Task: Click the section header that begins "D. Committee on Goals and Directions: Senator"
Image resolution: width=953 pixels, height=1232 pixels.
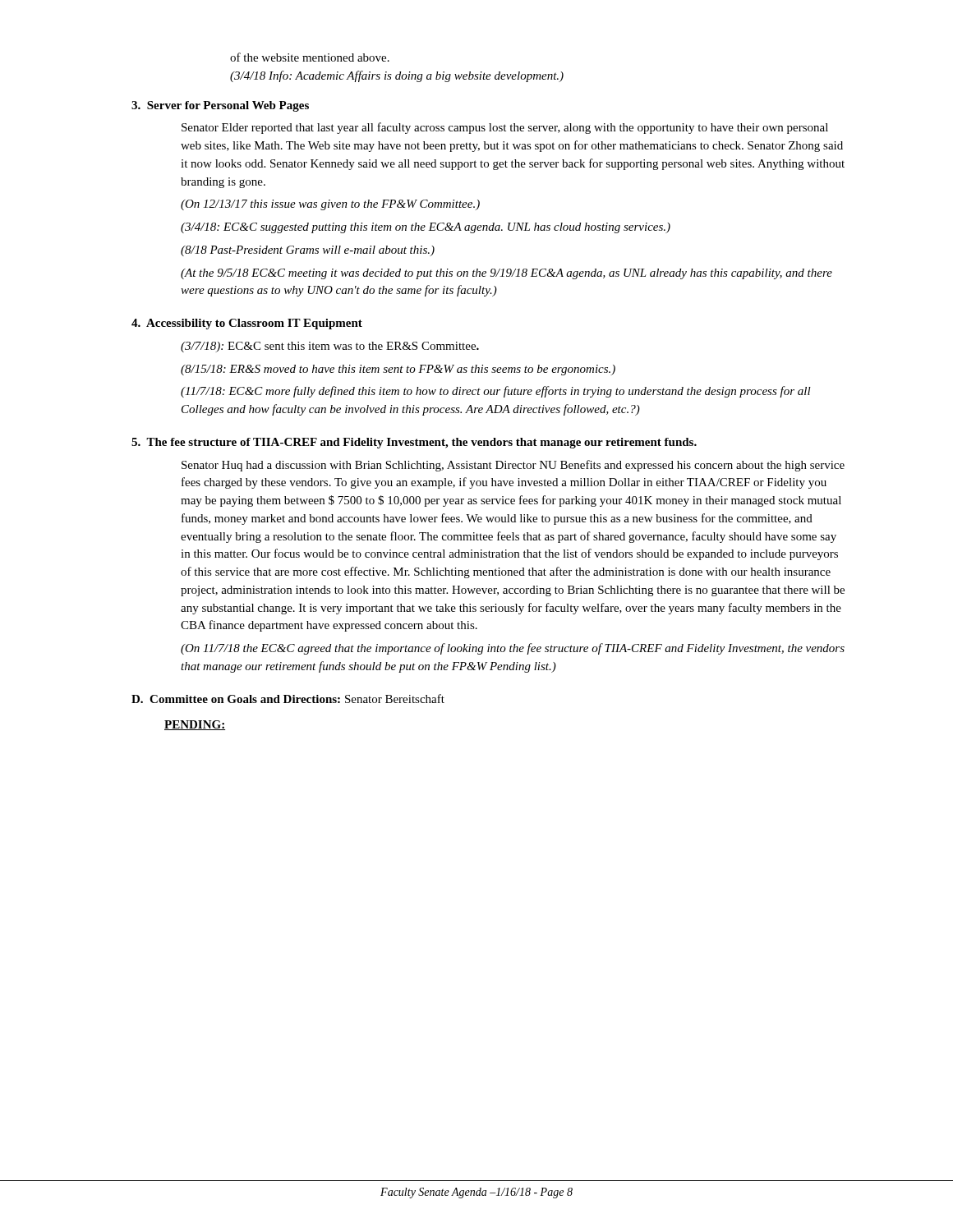Action: tap(288, 699)
